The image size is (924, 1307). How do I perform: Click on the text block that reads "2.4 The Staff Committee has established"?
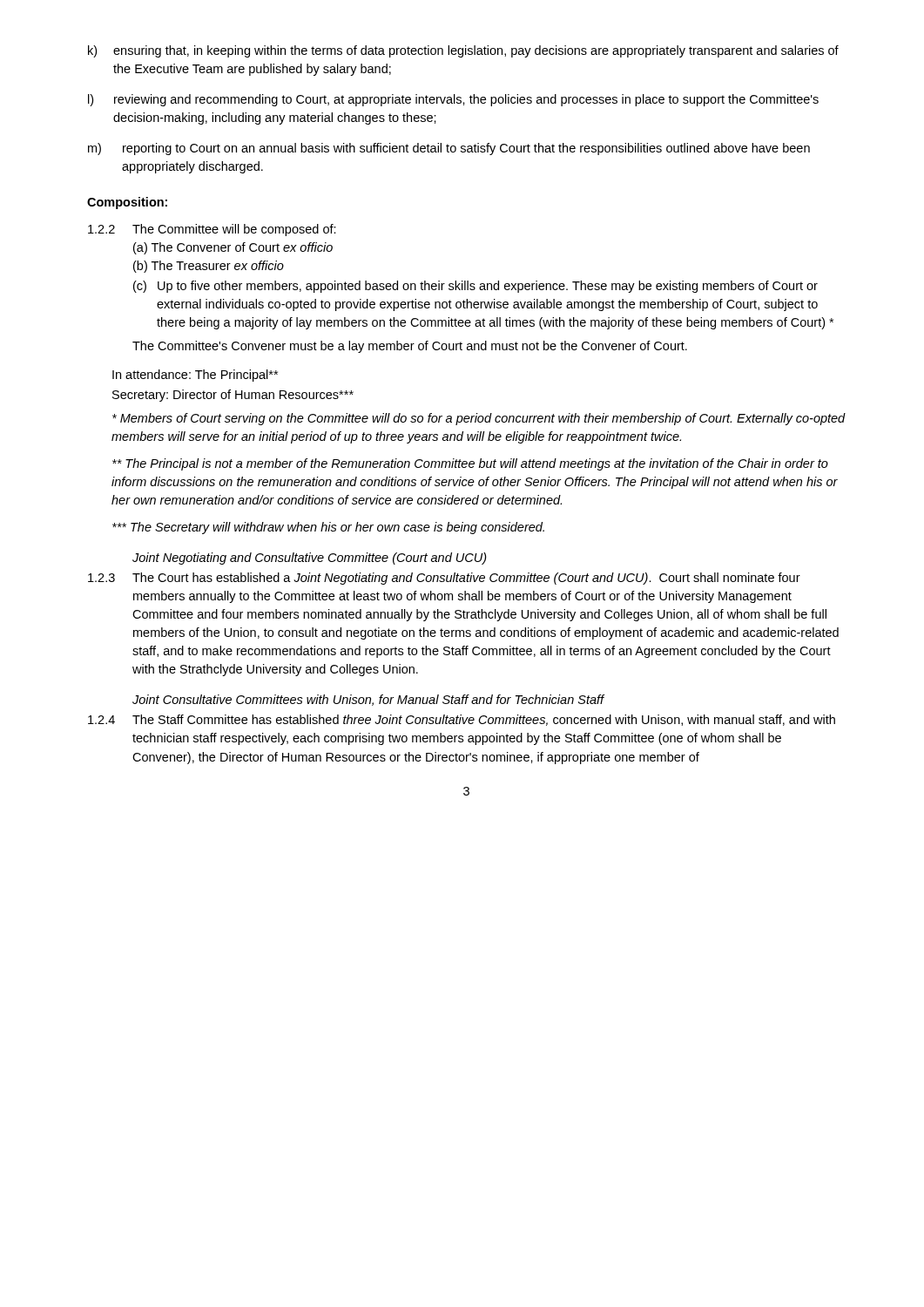(x=466, y=739)
